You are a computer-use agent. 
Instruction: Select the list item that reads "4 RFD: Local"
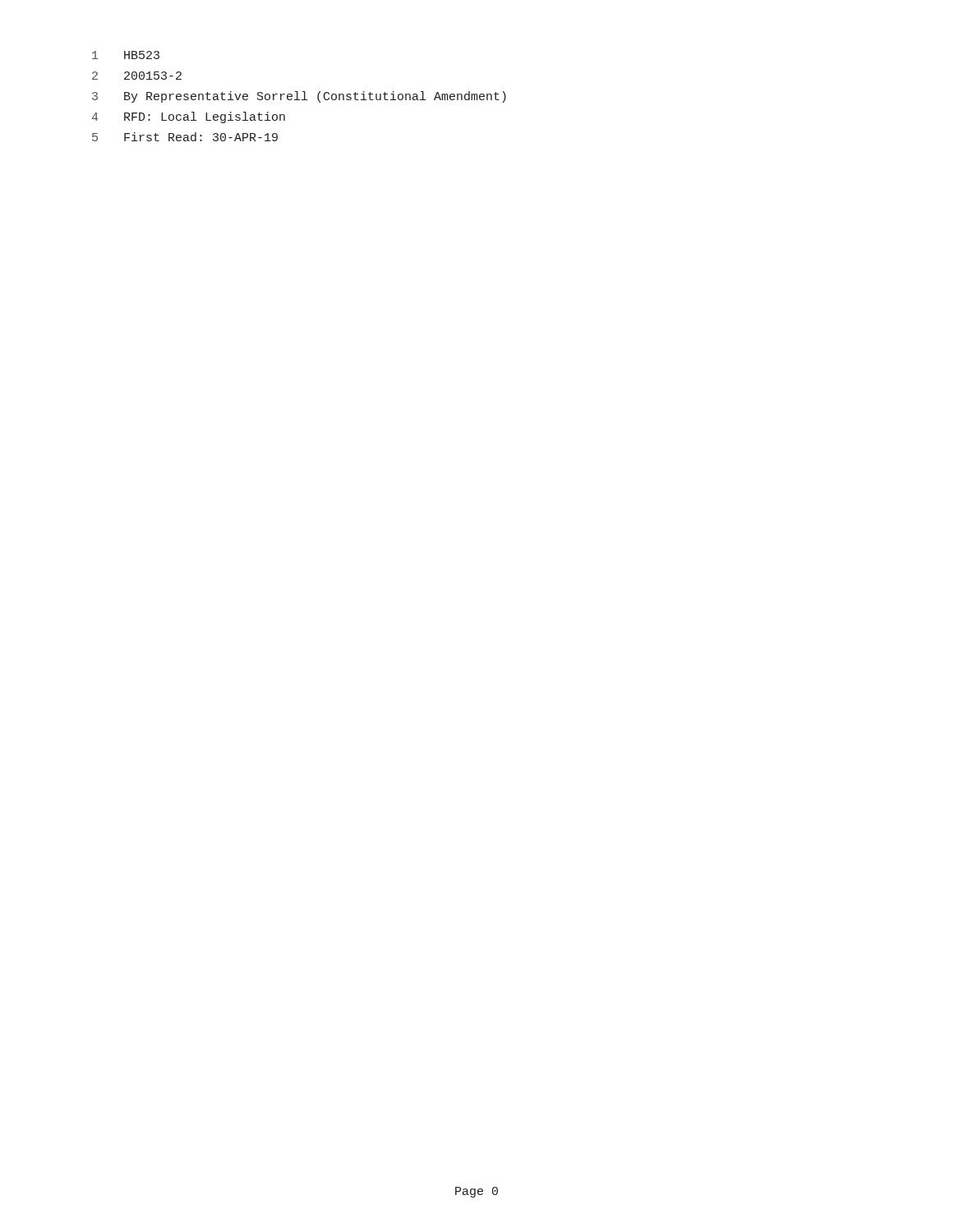click(x=168, y=118)
